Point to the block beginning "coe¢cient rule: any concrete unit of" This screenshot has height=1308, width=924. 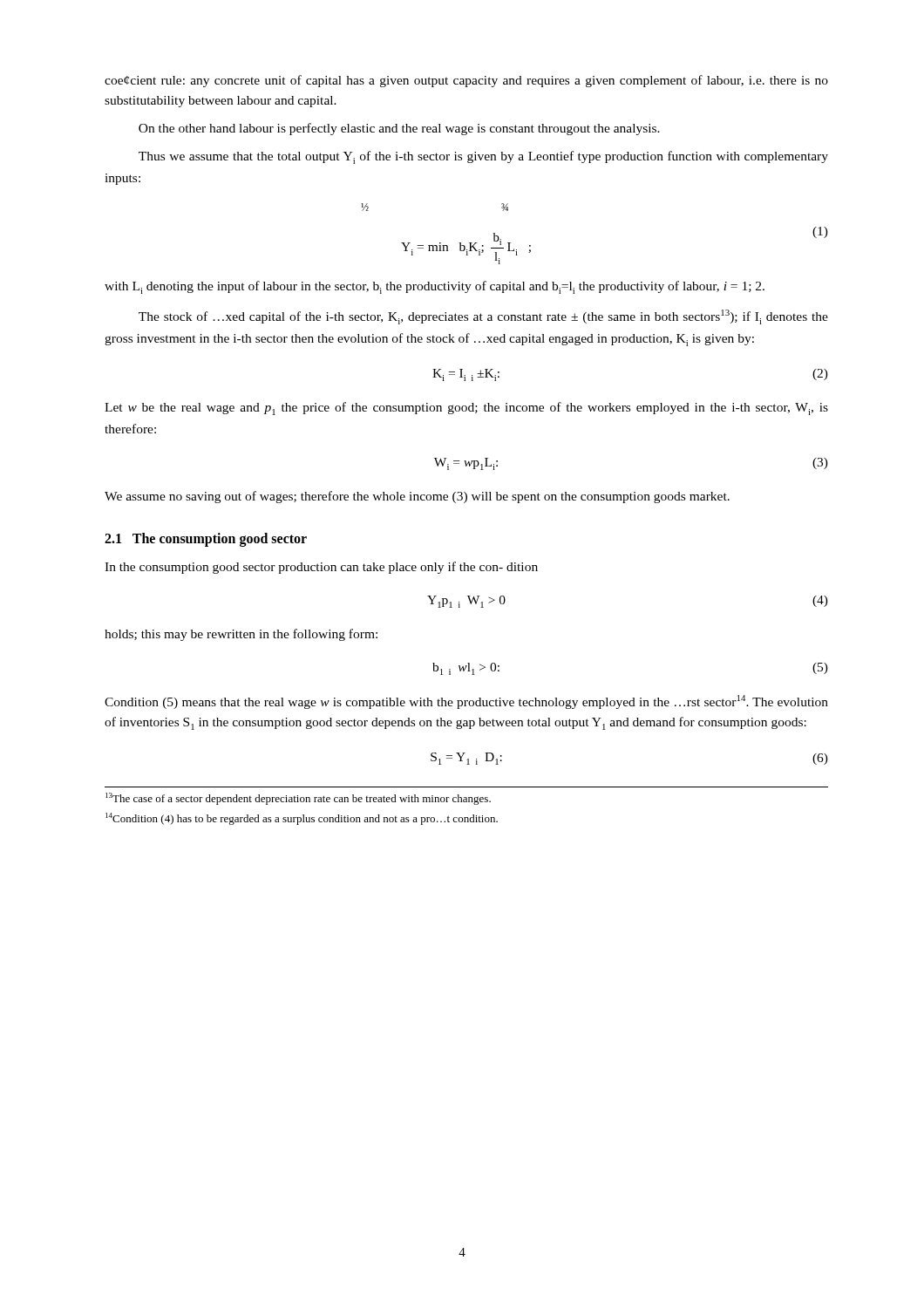coord(466,90)
